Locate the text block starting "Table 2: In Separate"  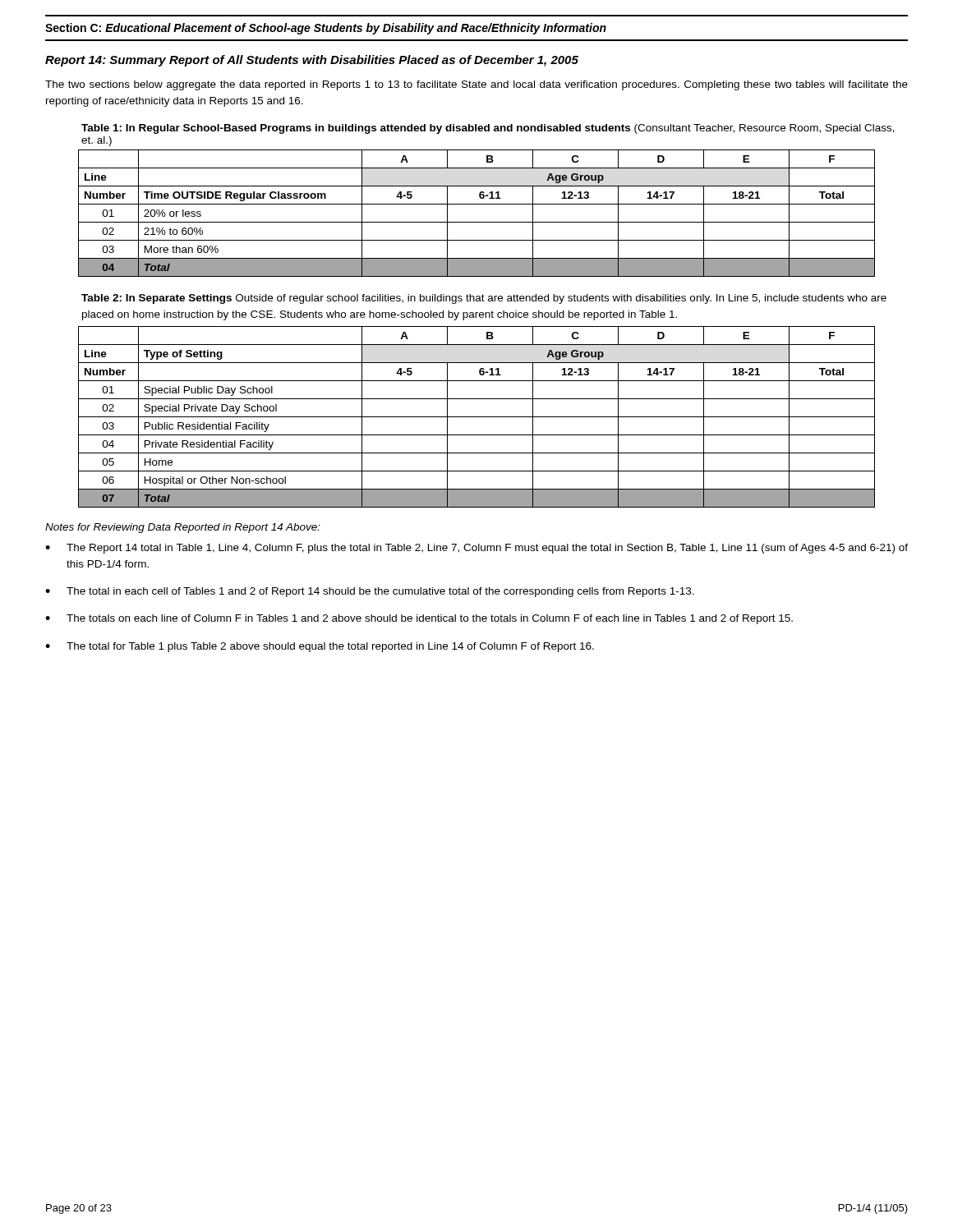click(x=484, y=306)
